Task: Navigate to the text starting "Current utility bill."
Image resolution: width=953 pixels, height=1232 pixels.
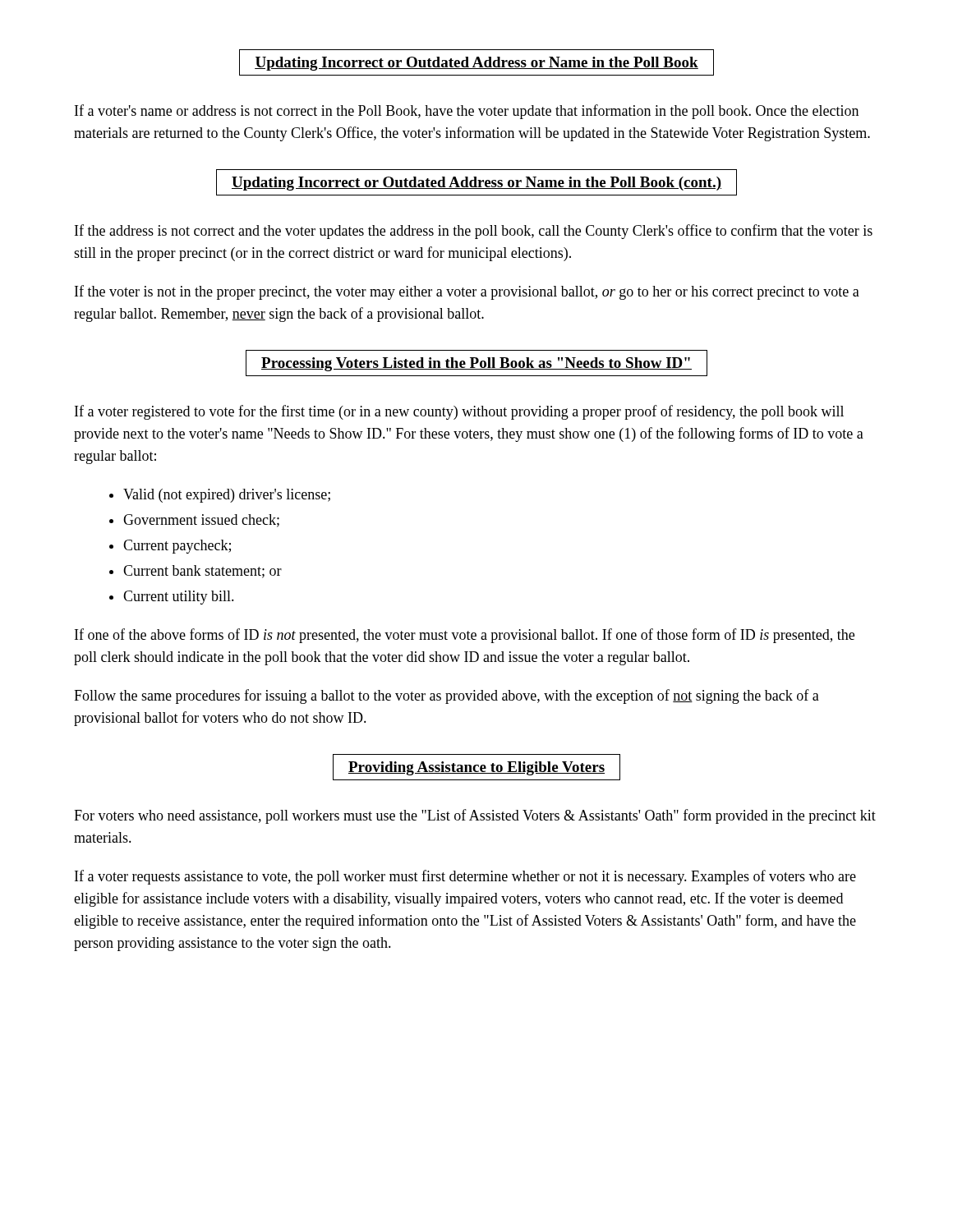Action: coord(179,596)
